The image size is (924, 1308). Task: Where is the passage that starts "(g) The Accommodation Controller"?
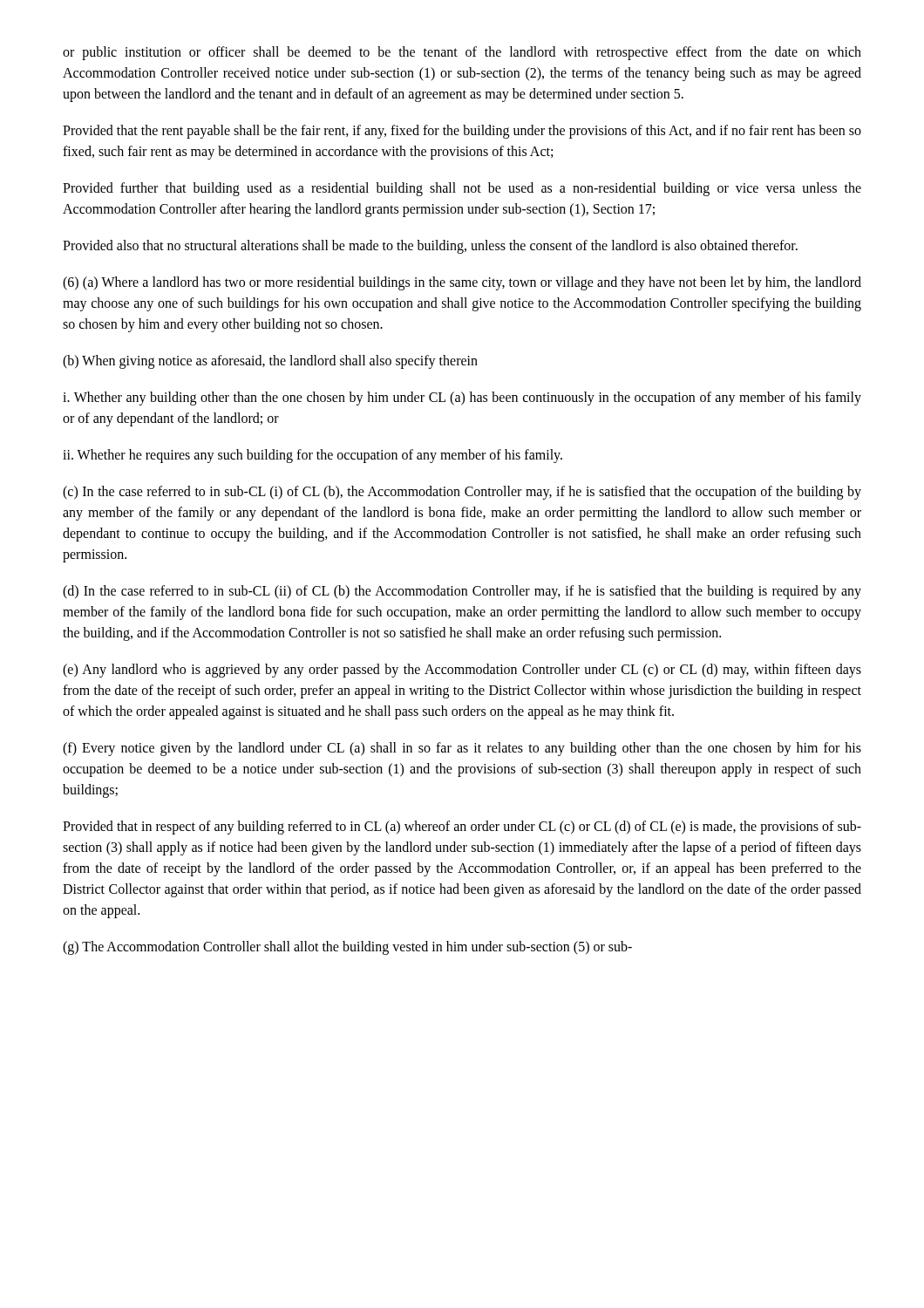click(348, 947)
